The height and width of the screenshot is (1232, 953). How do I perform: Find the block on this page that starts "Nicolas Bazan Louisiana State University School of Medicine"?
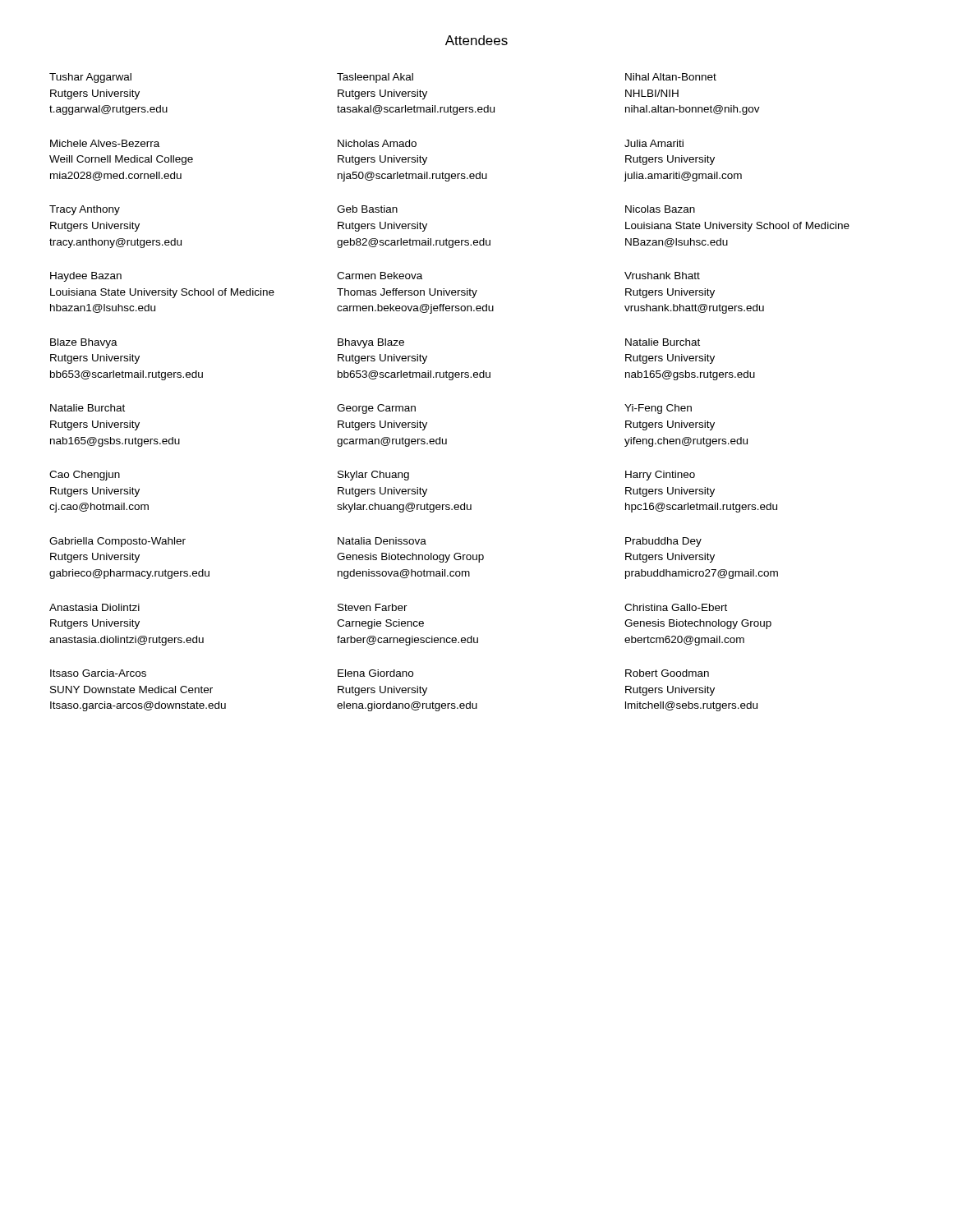[764, 226]
